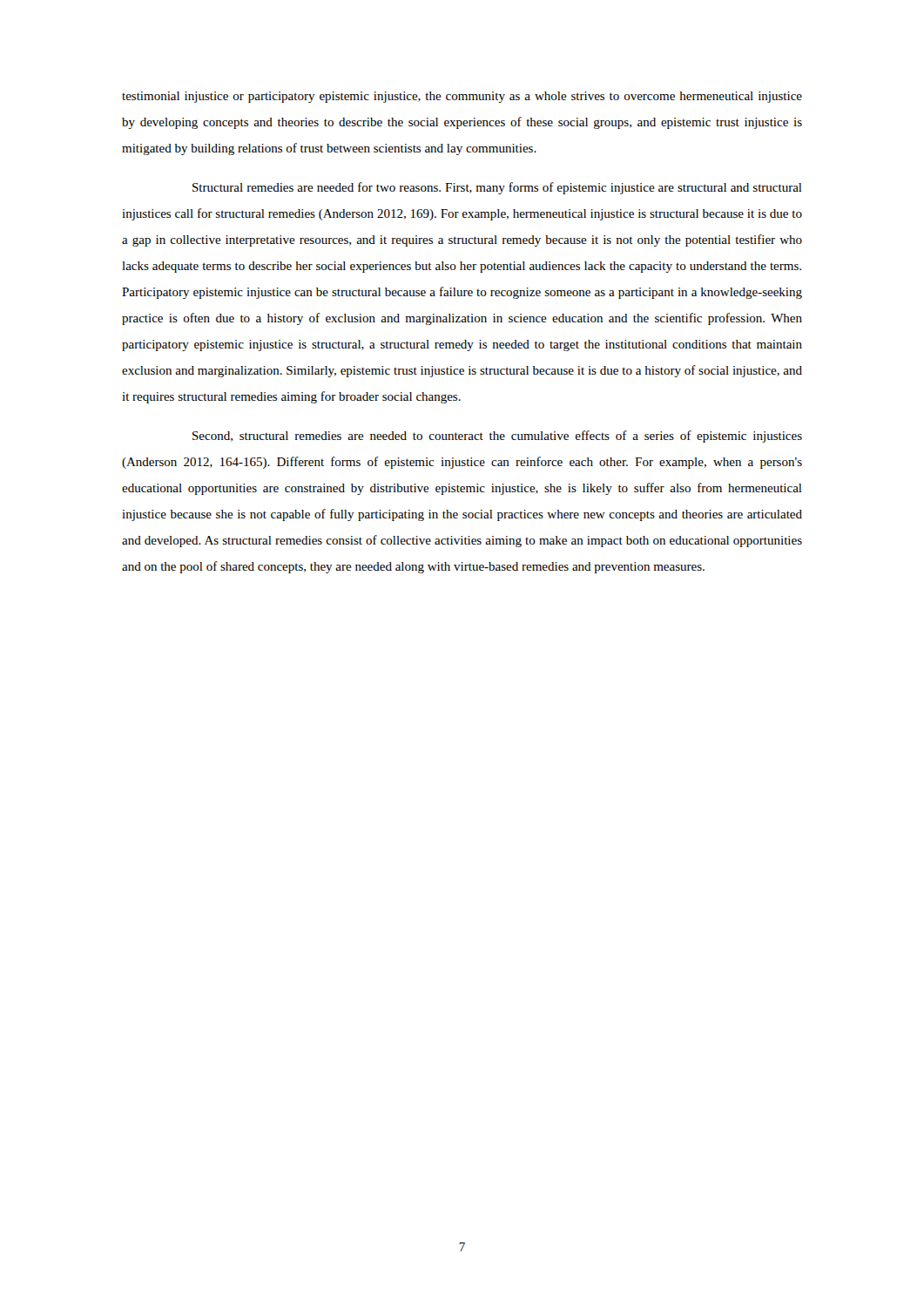Navigate to the element starting "Second, structural remedies are"
924x1307 pixels.
click(x=462, y=501)
